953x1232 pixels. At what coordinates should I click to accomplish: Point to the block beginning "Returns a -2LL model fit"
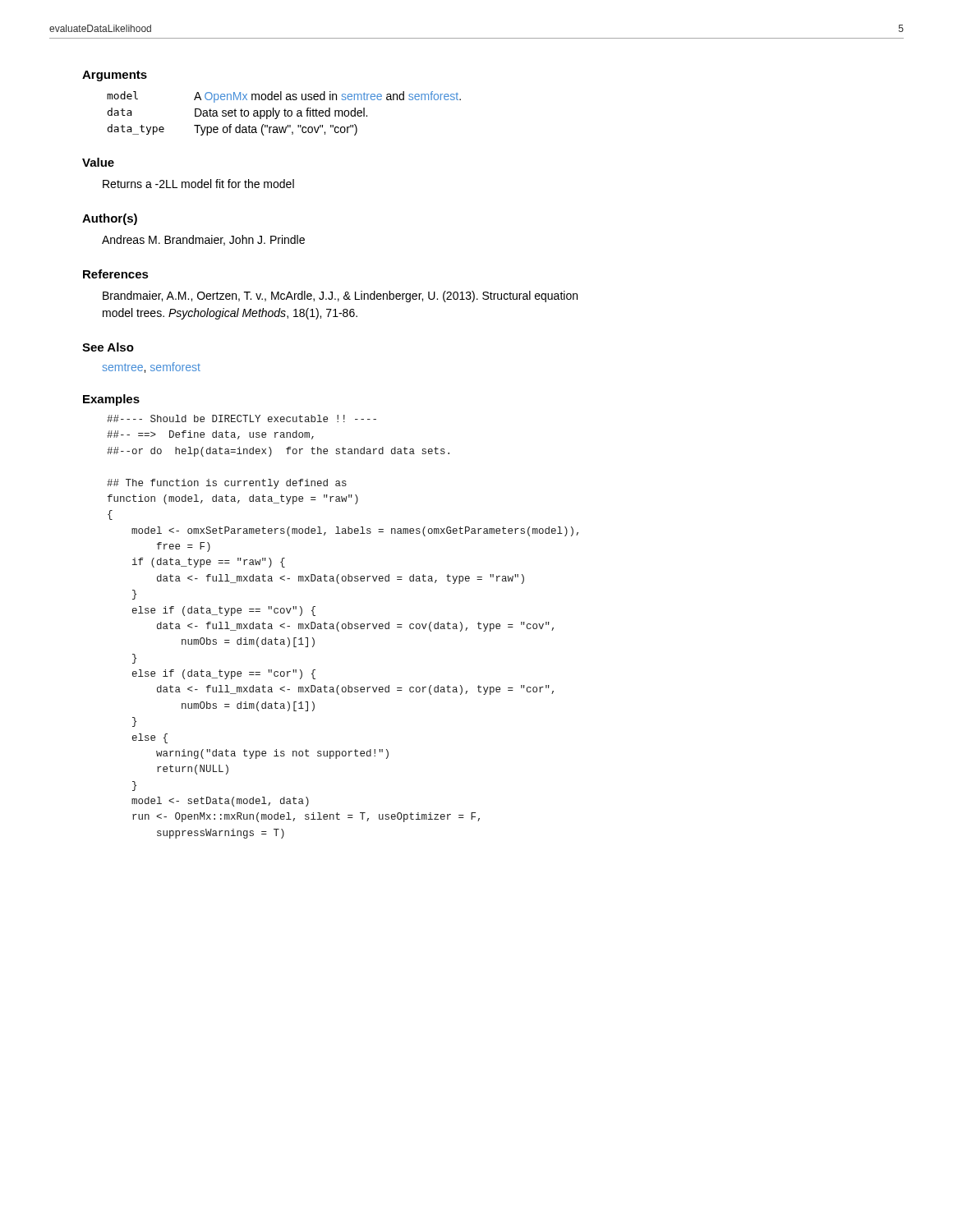[198, 184]
